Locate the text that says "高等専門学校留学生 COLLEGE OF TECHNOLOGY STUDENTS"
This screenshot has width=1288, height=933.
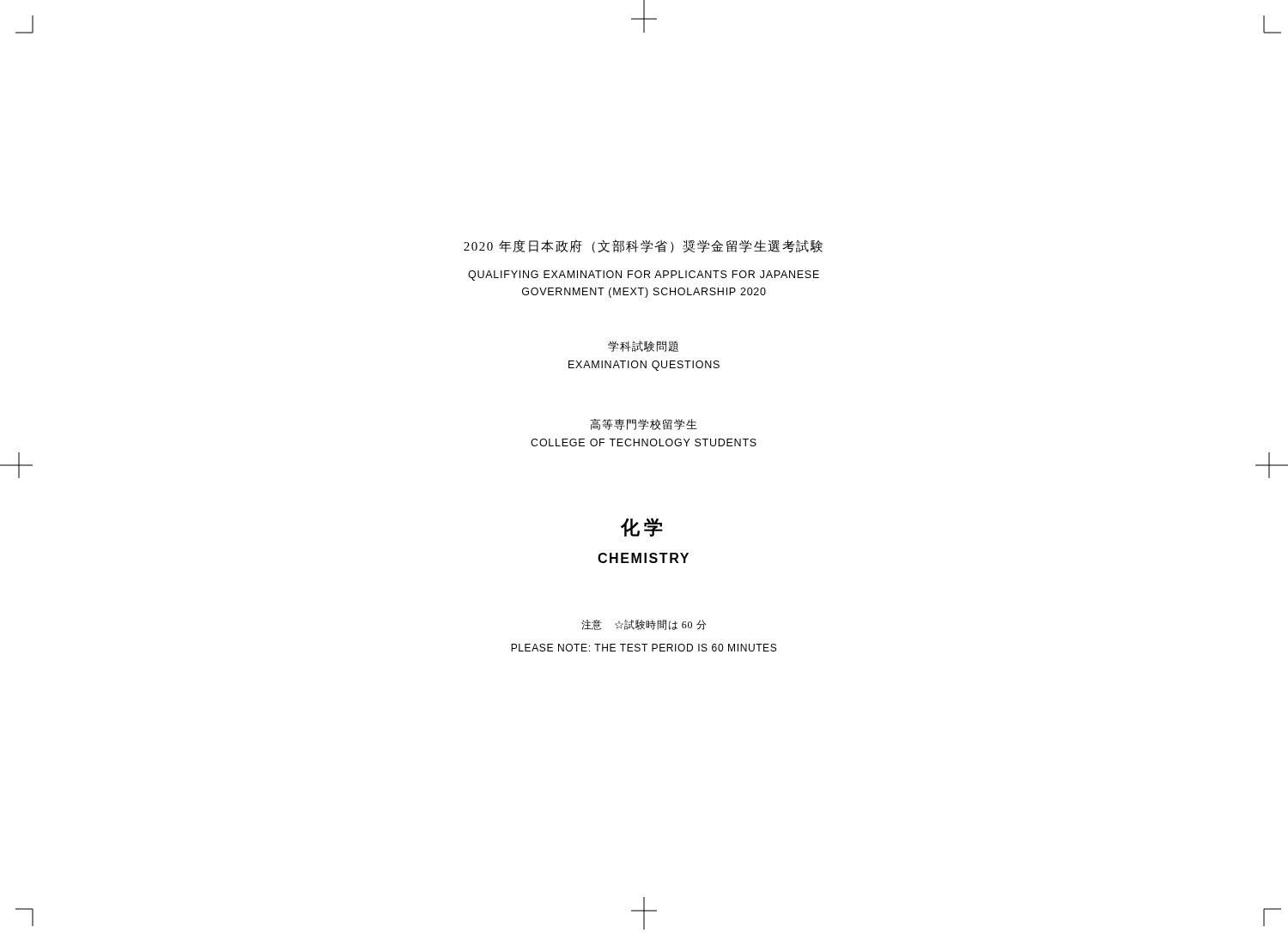[644, 433]
